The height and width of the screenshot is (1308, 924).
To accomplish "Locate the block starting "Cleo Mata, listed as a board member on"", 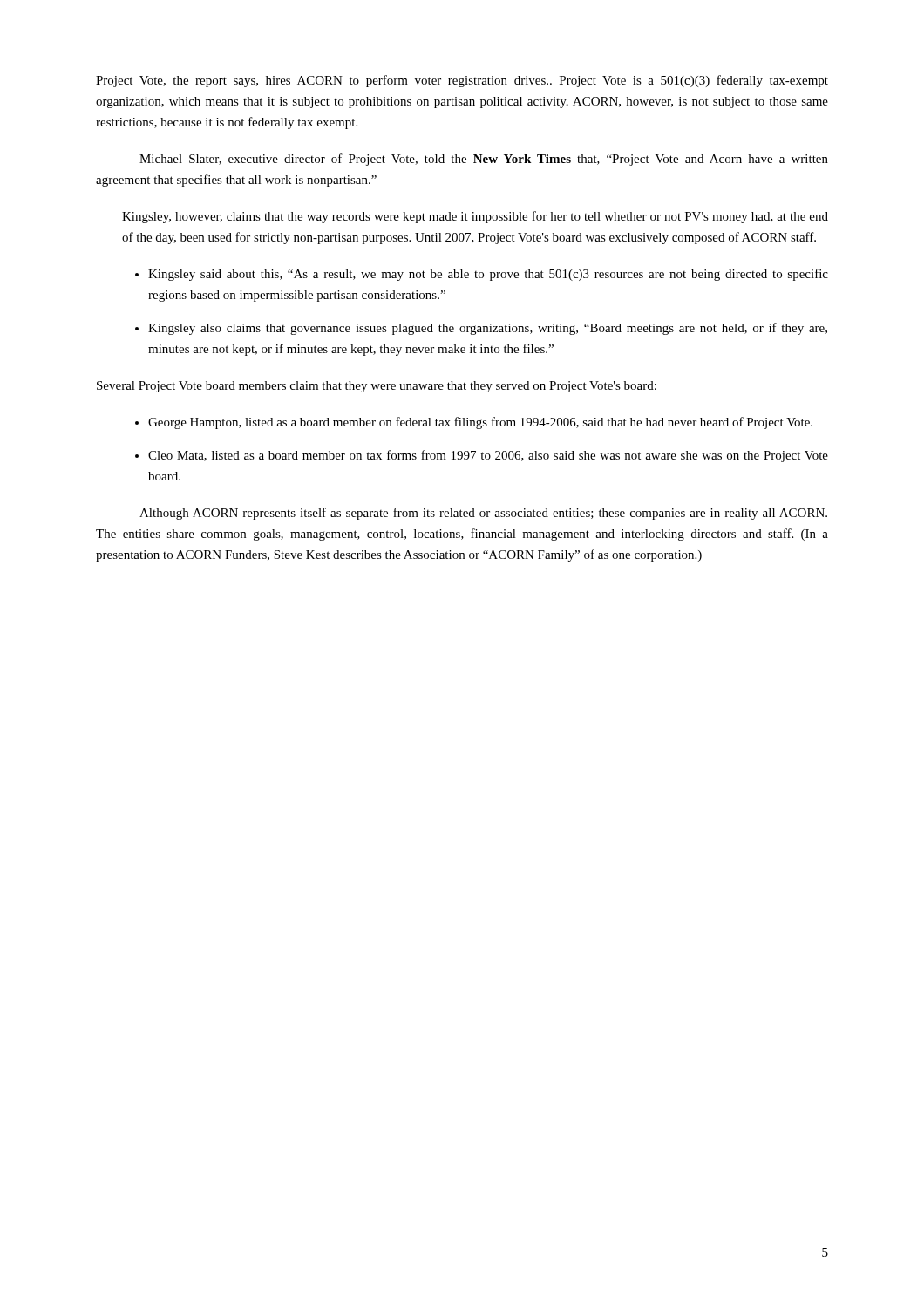I will tap(488, 466).
